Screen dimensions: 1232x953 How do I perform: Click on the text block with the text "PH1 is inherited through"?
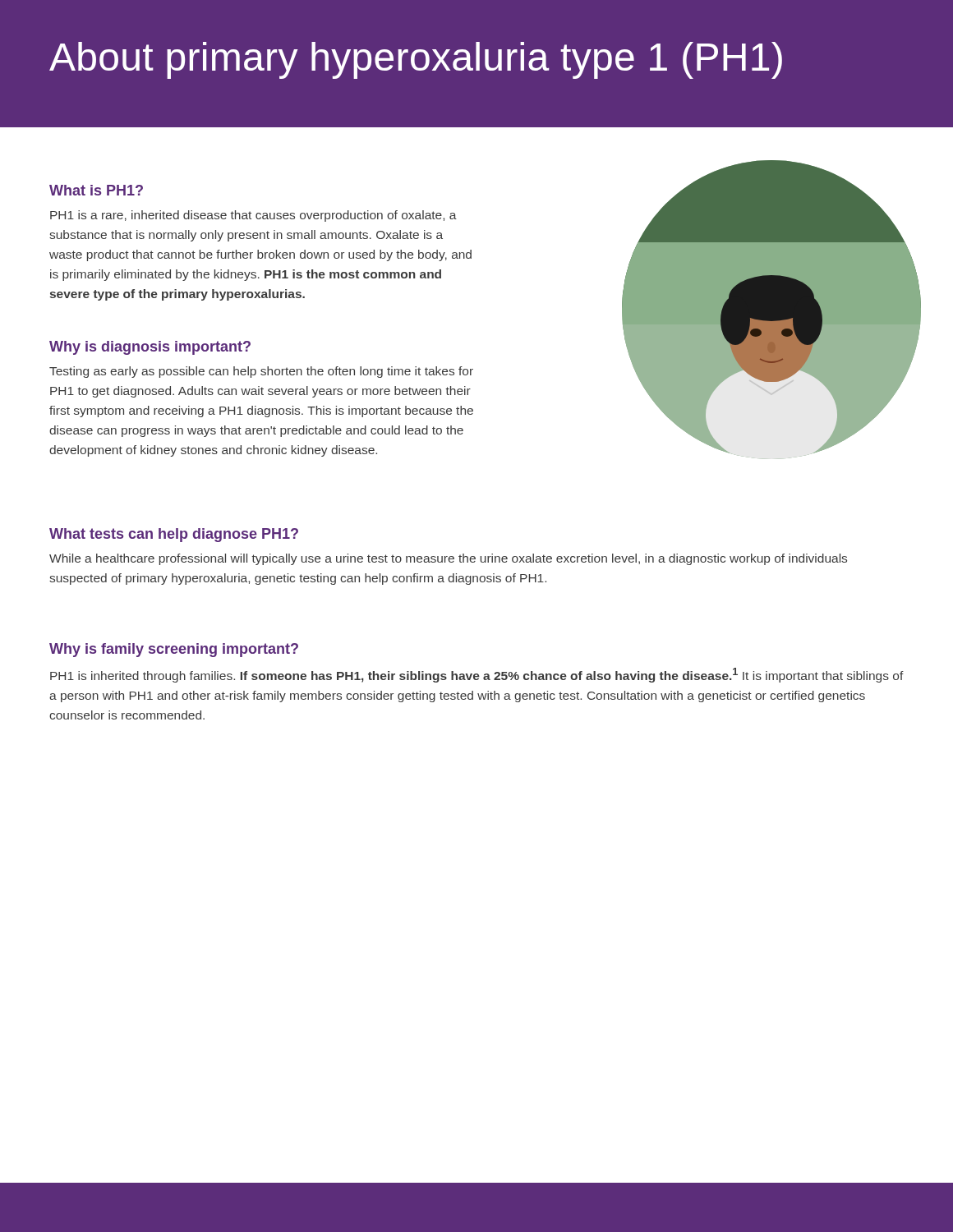click(x=476, y=695)
